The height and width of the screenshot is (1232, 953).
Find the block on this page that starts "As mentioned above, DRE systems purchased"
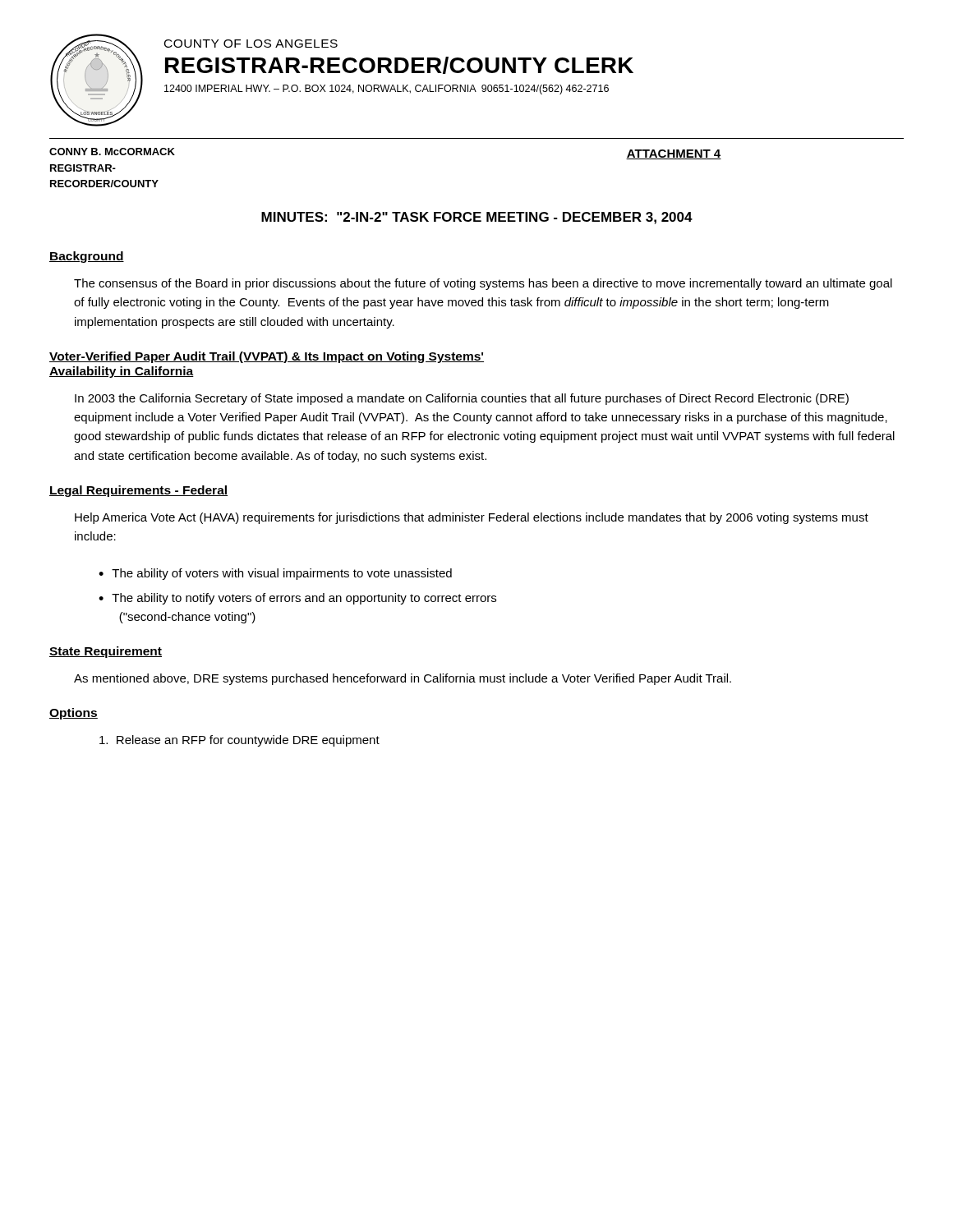click(403, 678)
